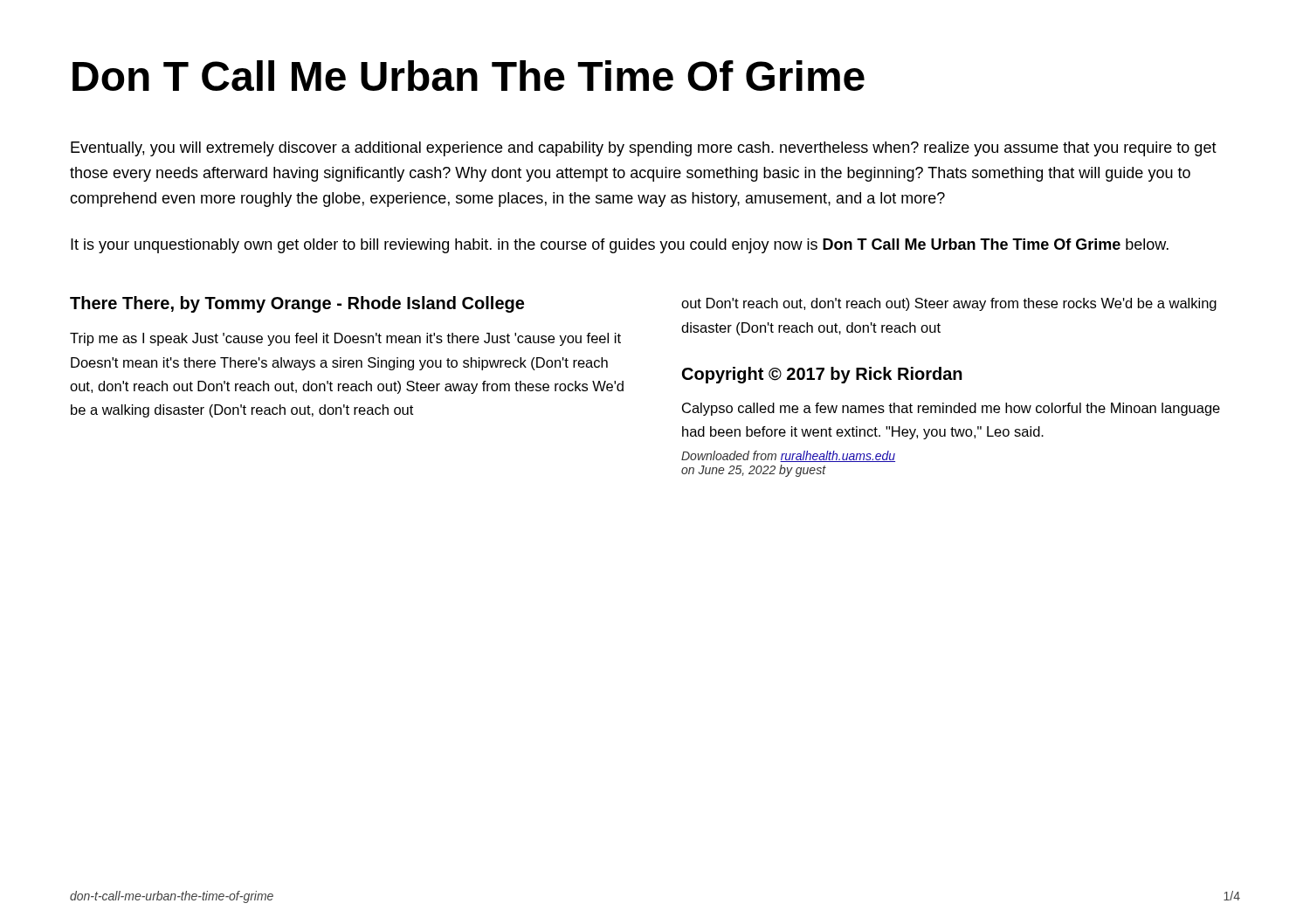The image size is (1310, 924).
Task: Click on the section header containing "Copyright © 2017 by"
Action: point(822,374)
